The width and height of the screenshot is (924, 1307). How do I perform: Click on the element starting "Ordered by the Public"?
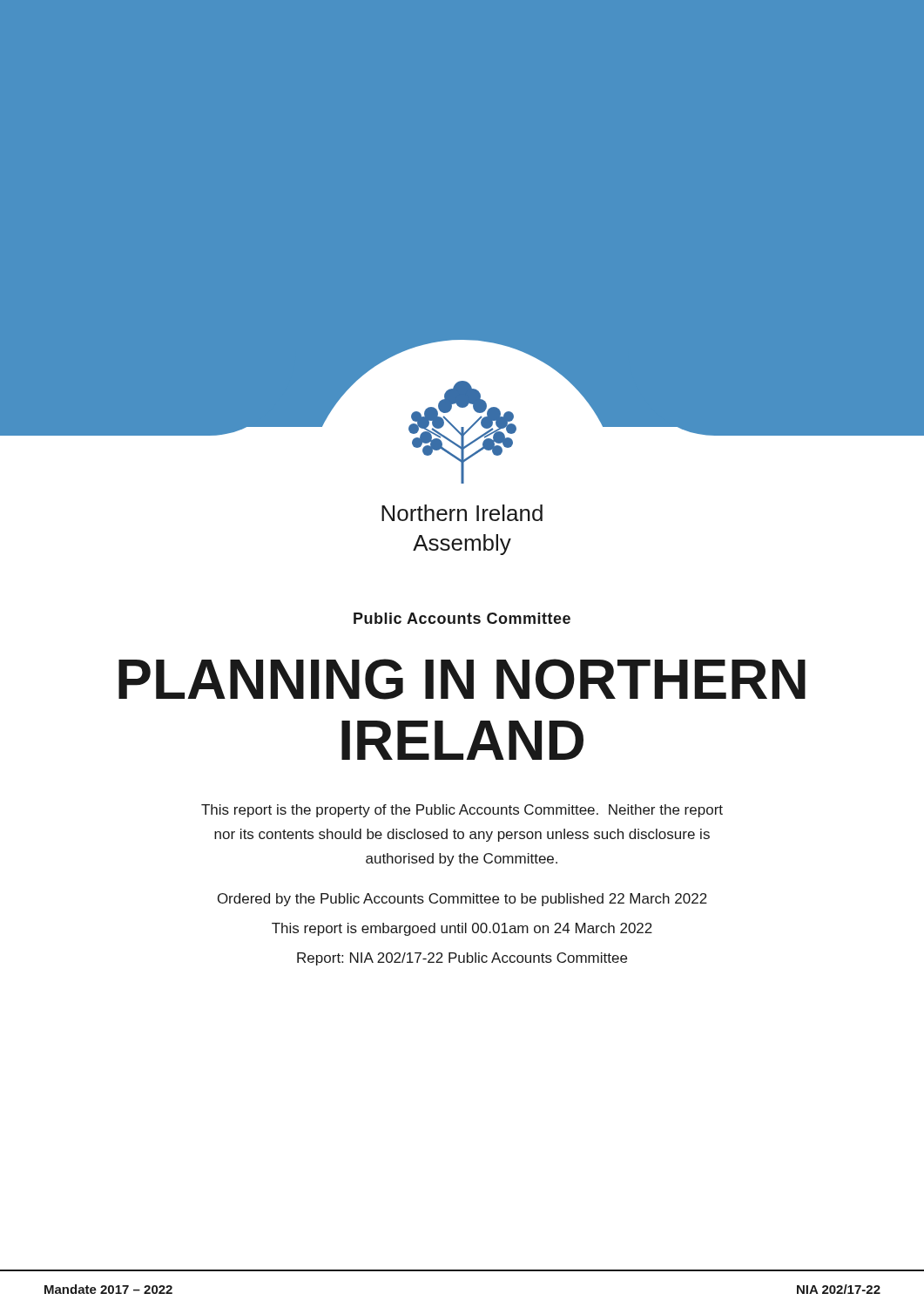pyautogui.click(x=462, y=899)
